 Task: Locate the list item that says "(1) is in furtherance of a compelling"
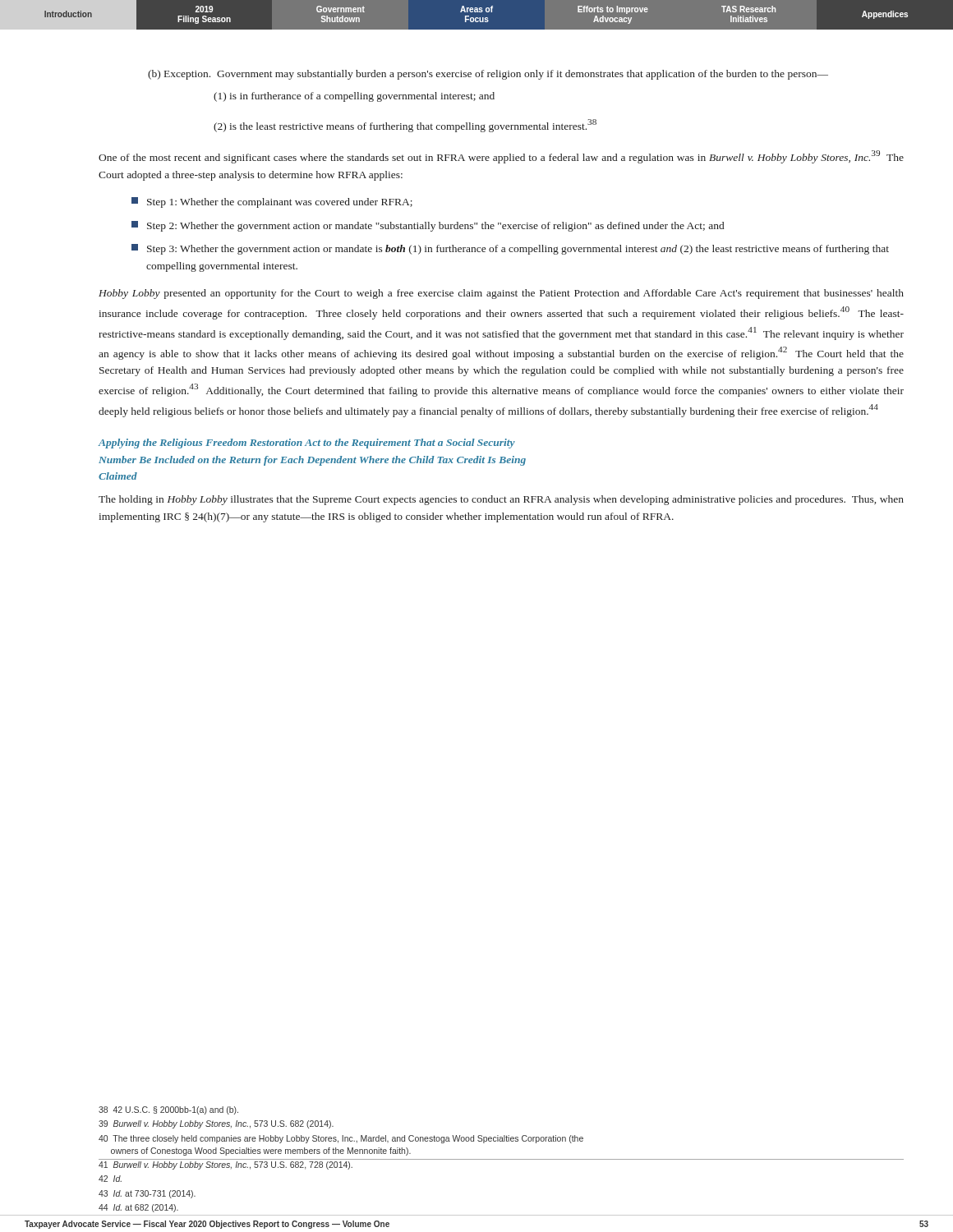point(354,96)
